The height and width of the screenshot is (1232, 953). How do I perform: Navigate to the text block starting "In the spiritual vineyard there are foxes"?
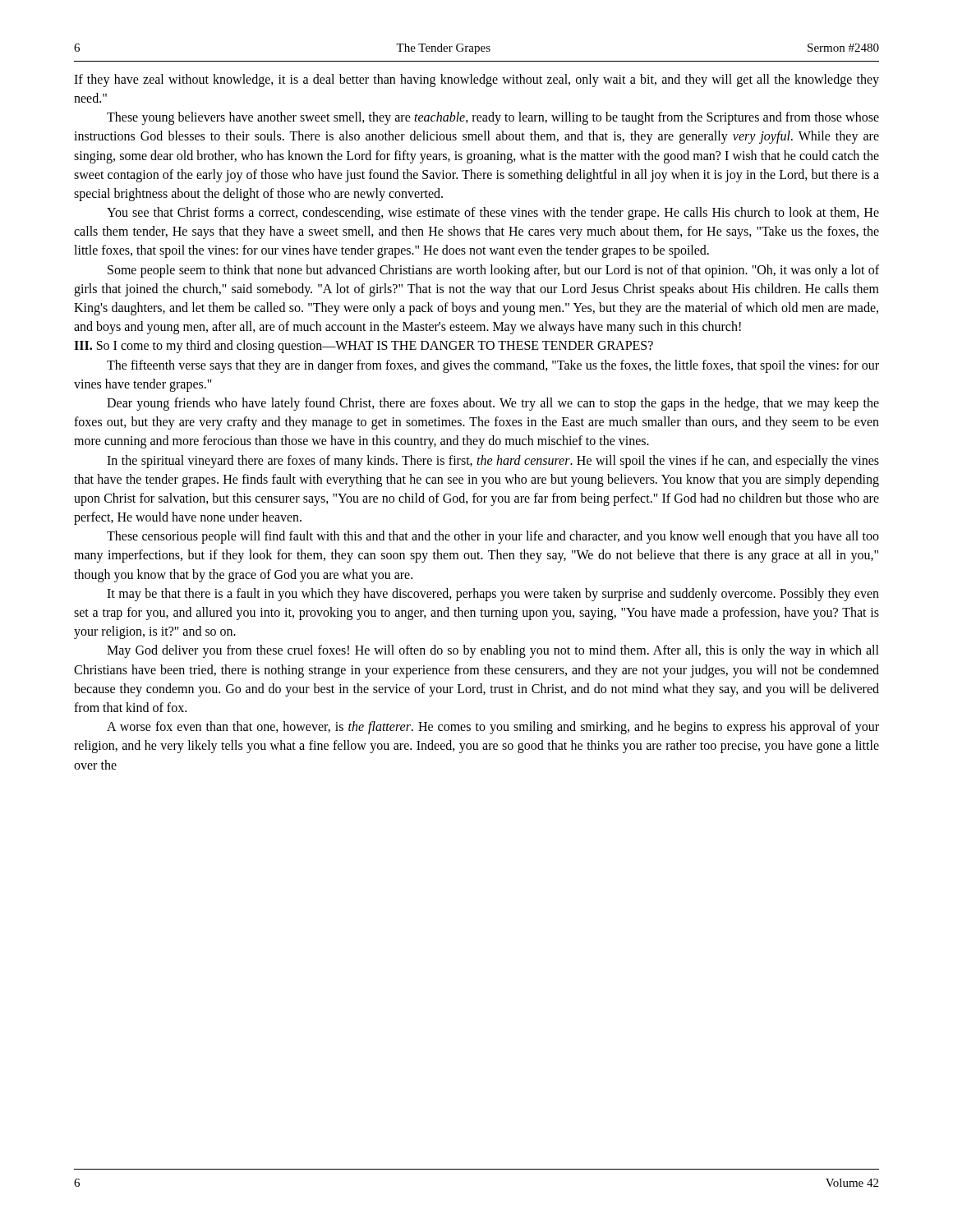tap(476, 489)
